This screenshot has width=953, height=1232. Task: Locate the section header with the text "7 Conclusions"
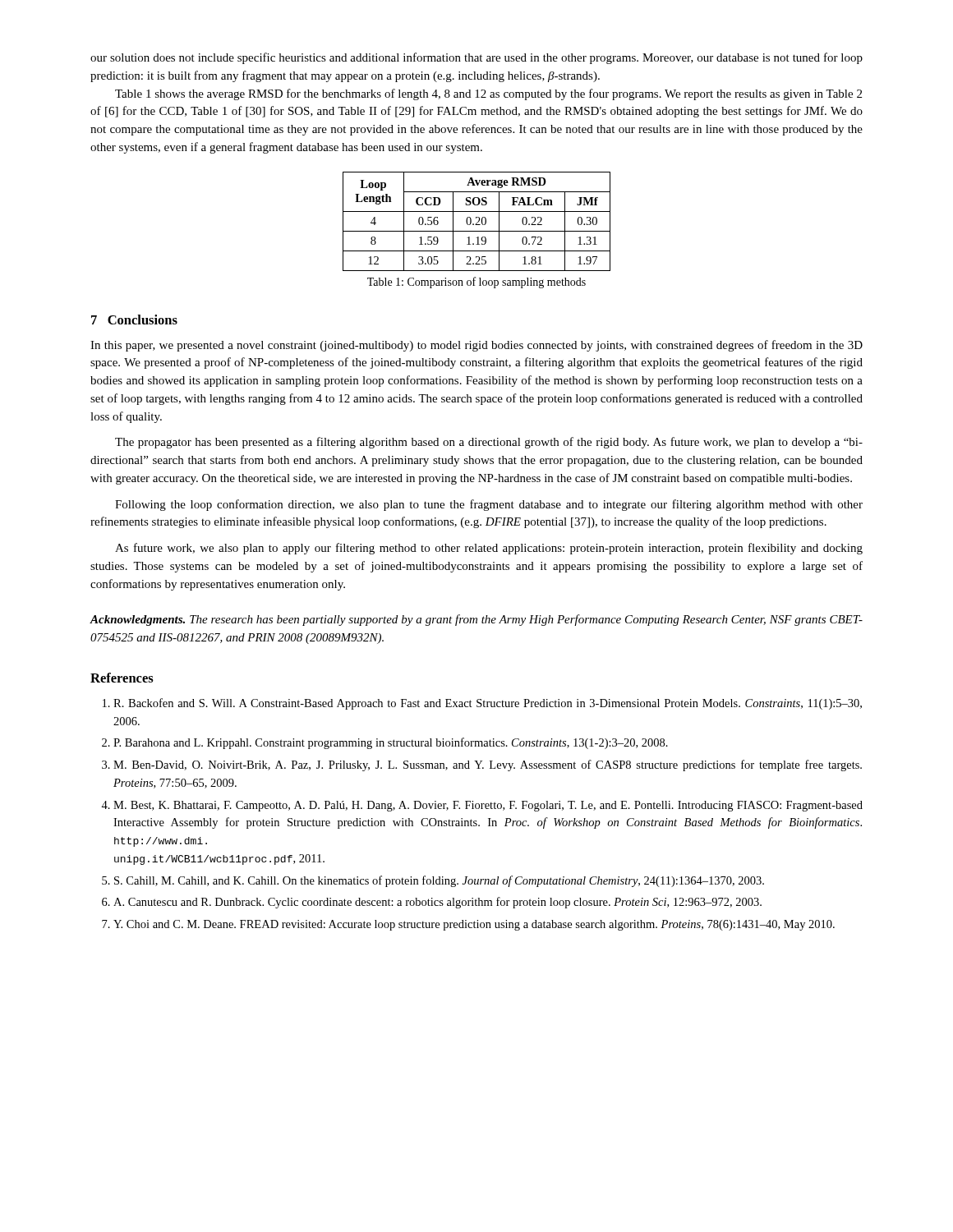click(x=134, y=320)
